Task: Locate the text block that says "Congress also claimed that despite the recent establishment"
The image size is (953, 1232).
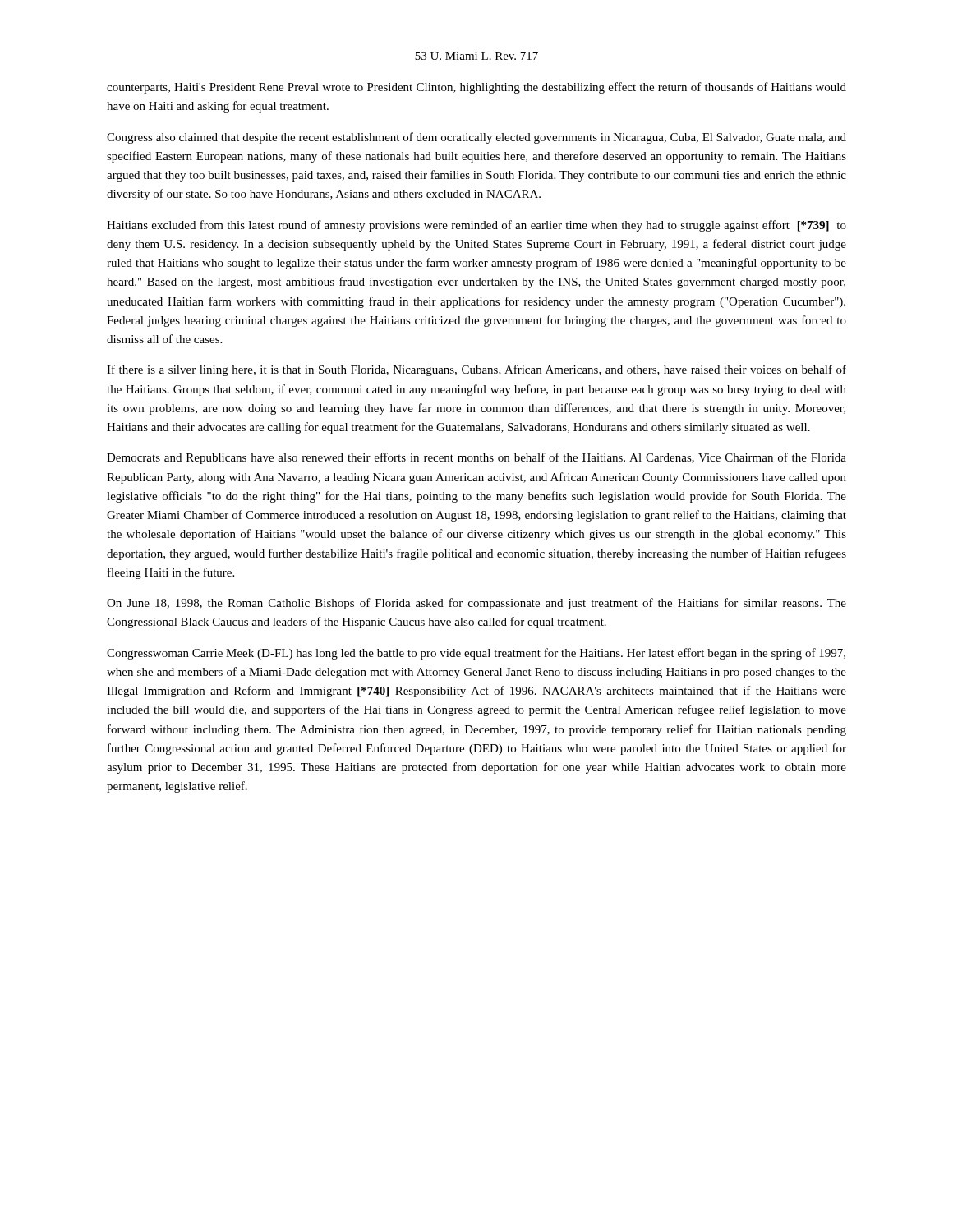Action: pyautogui.click(x=476, y=165)
